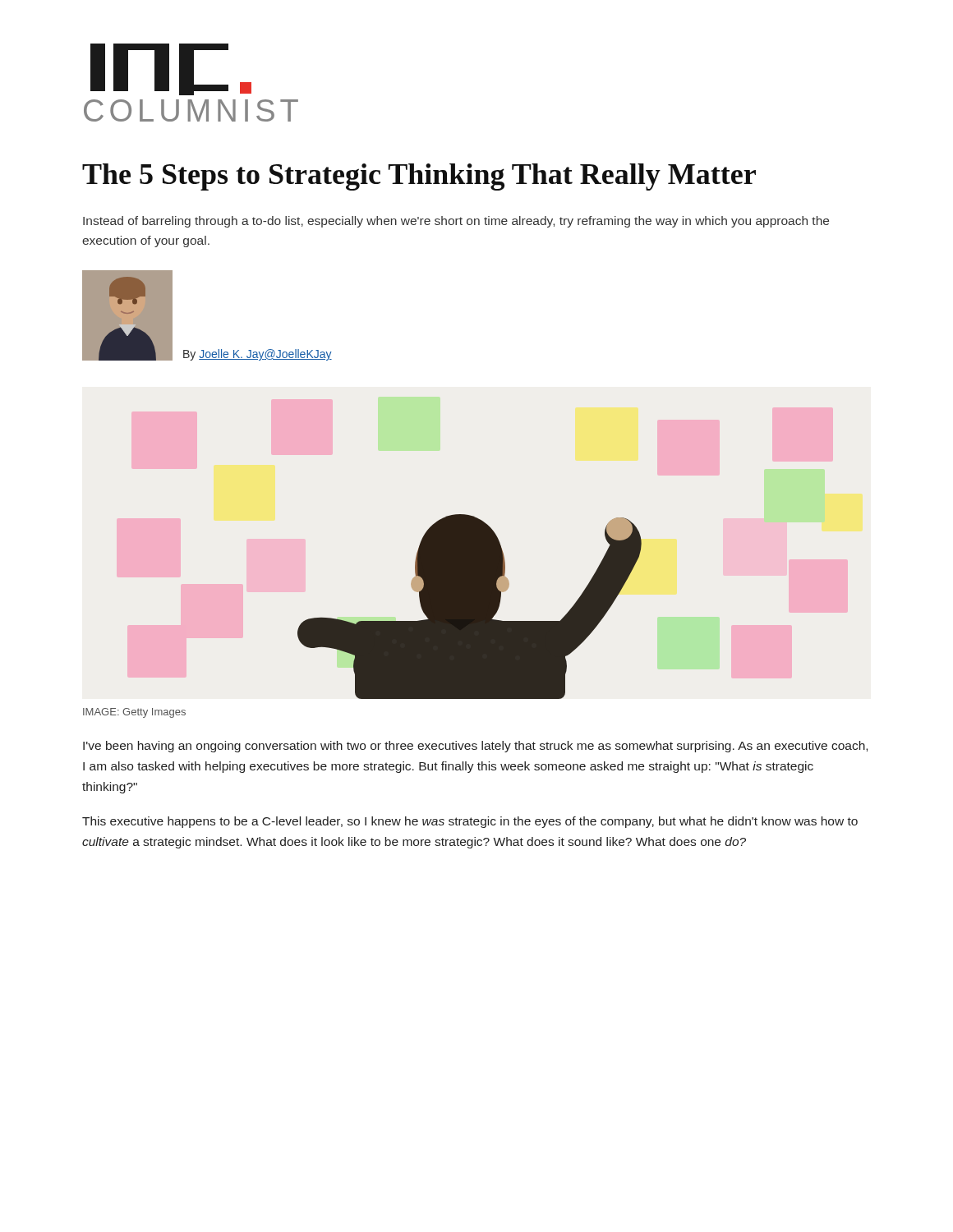
Task: Locate the logo
Action: [476, 85]
